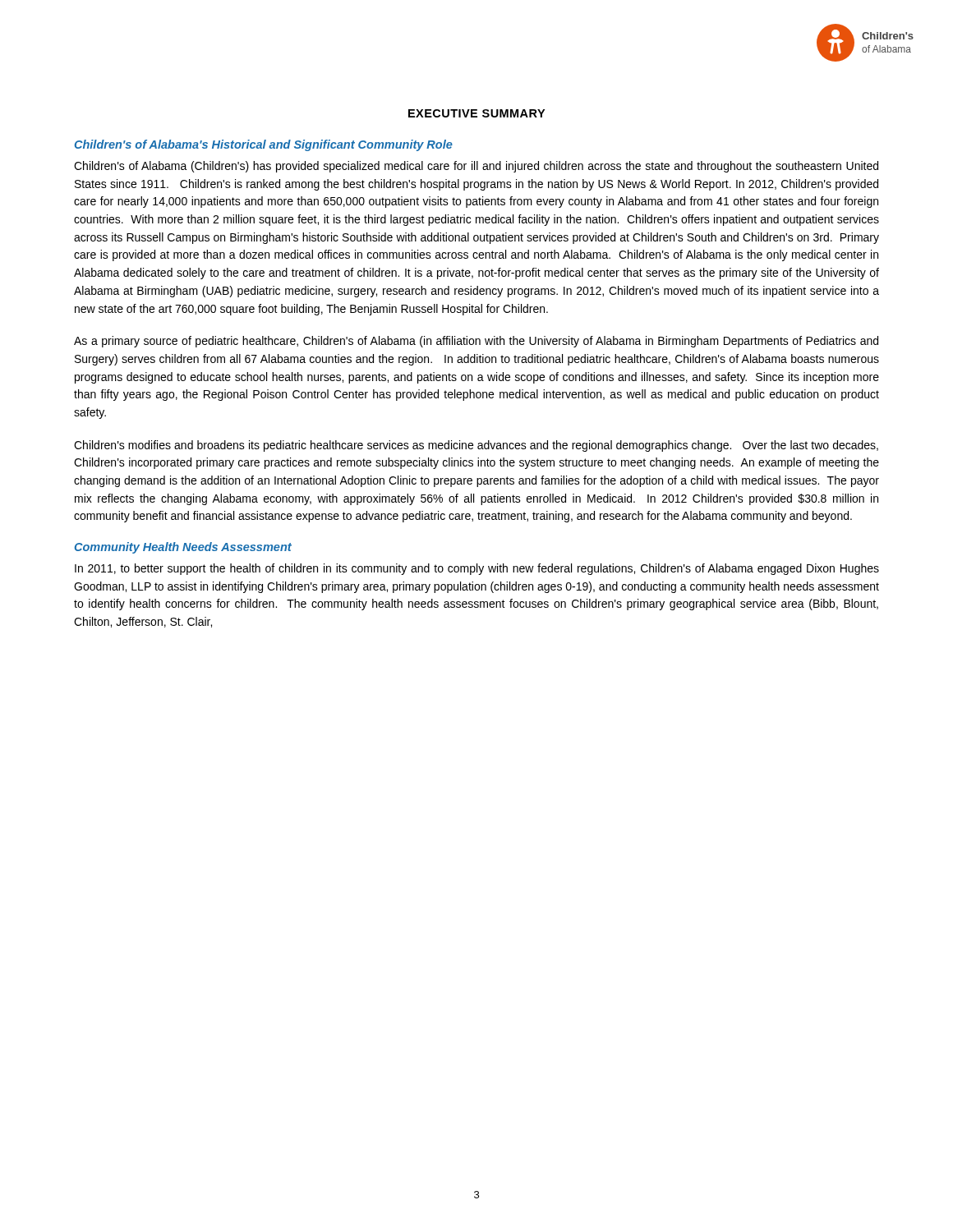Point to the block beginning "Children's of Alabama (Children's) has"

(x=476, y=237)
